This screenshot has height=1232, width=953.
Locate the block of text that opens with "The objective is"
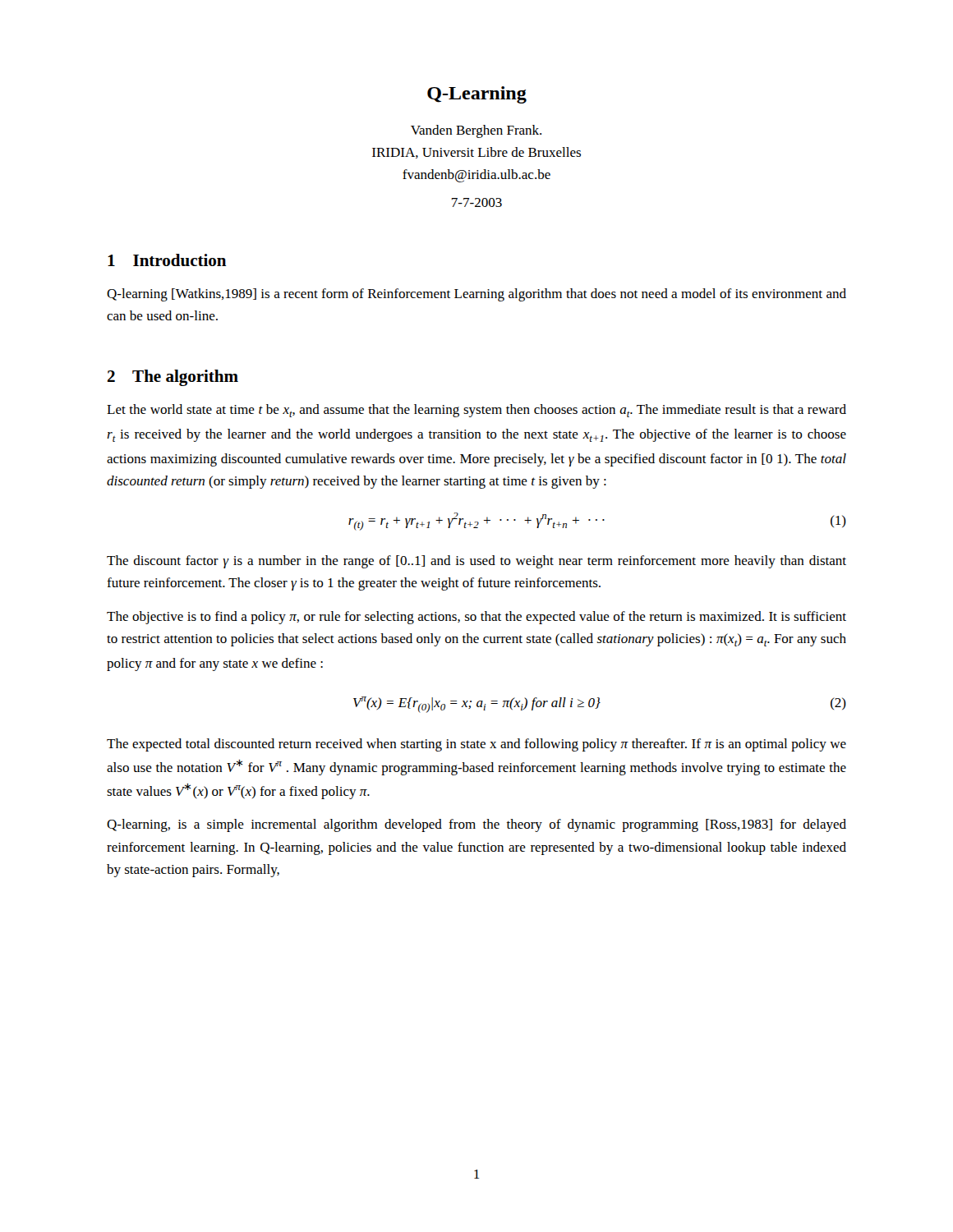pos(476,640)
